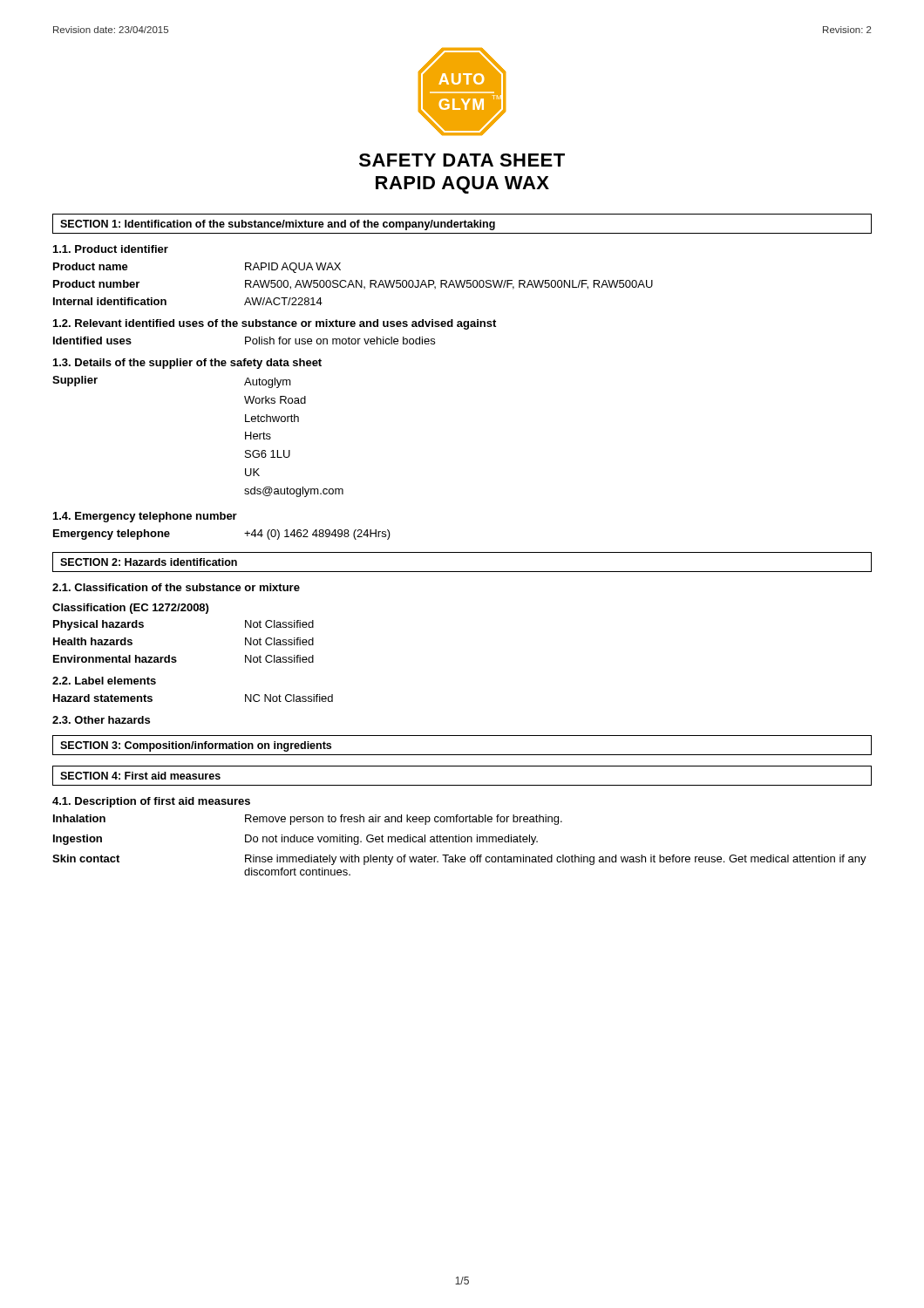The width and height of the screenshot is (924, 1308).
Task: Click on the element starting "Supplier Autoglym Works Road Letchworth Herts"
Action: click(77, 382)
